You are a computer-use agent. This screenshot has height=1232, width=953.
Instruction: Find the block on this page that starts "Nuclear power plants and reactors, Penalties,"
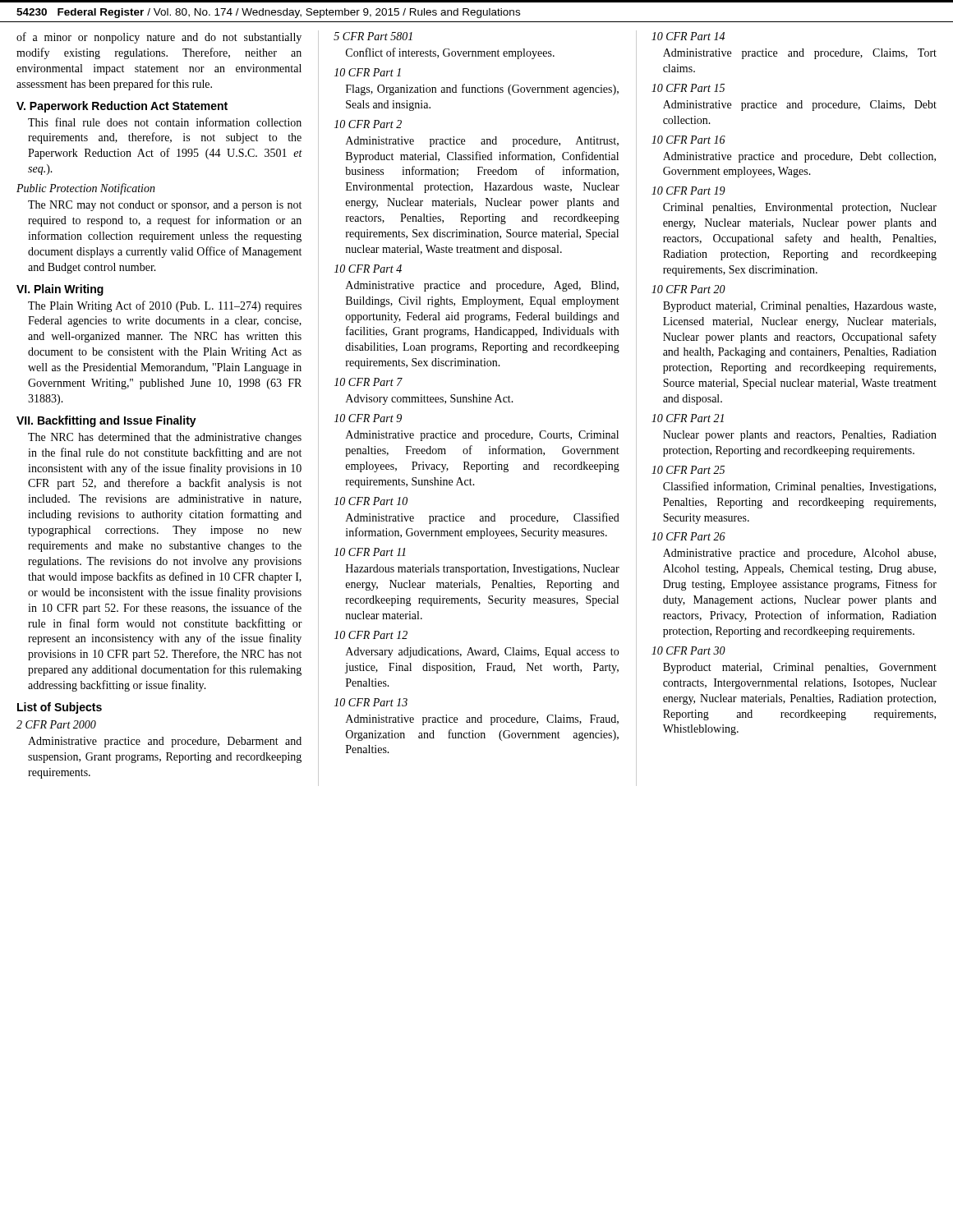[800, 443]
